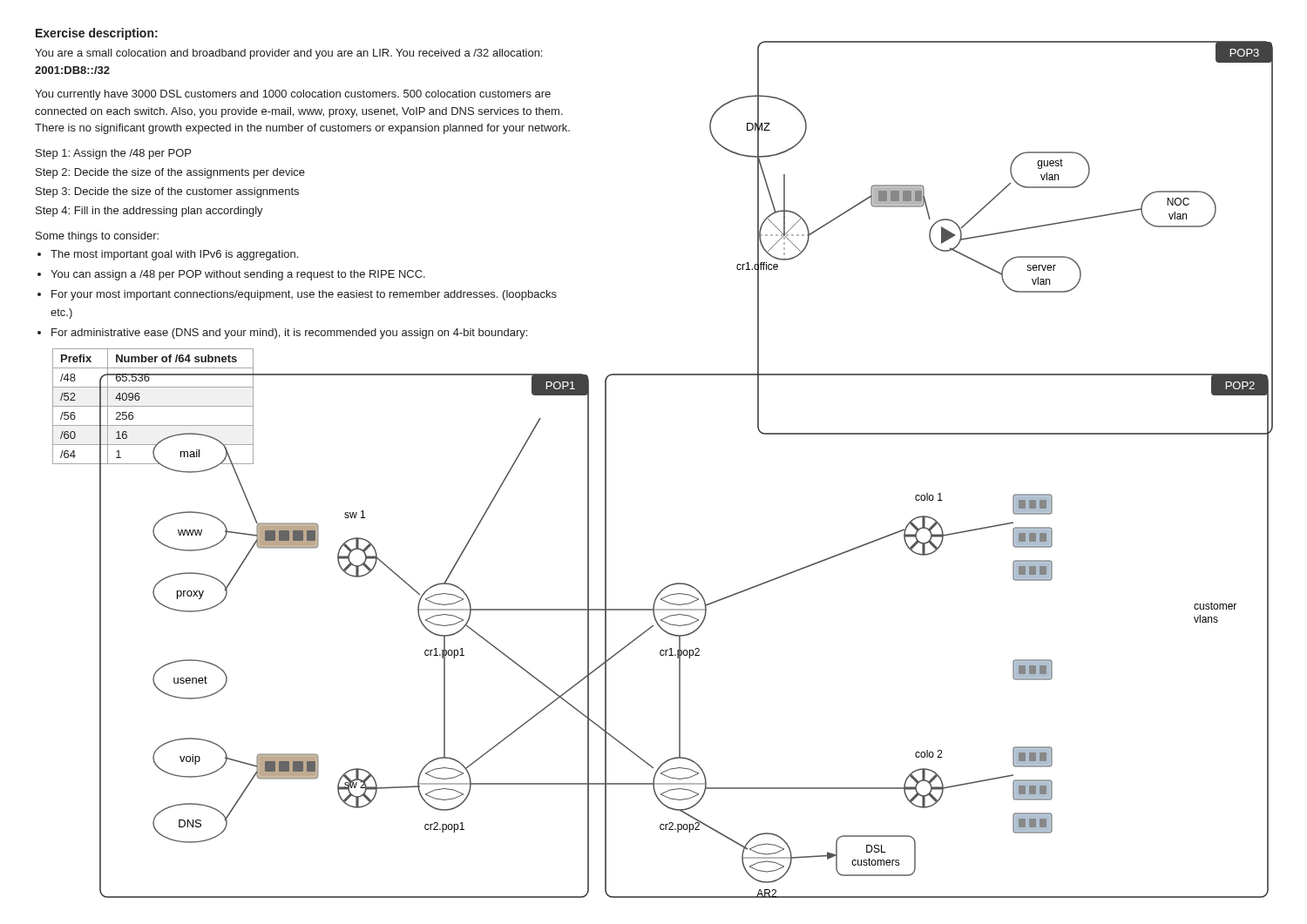1307x924 pixels.
Task: Navigate to the passage starting "You are a"
Action: click(x=289, y=61)
